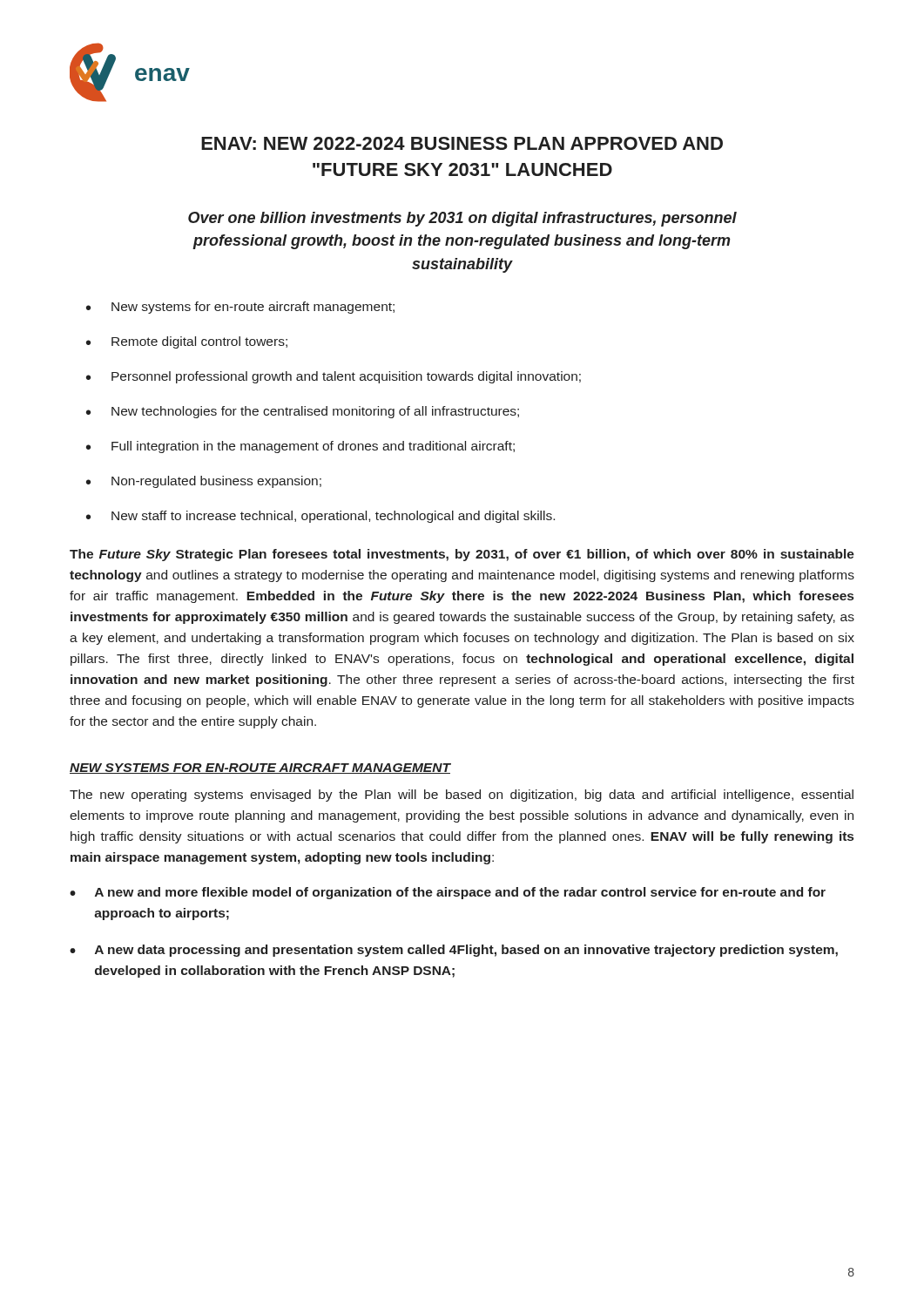Find the list item with the text "New systems for en-route"

(x=253, y=306)
